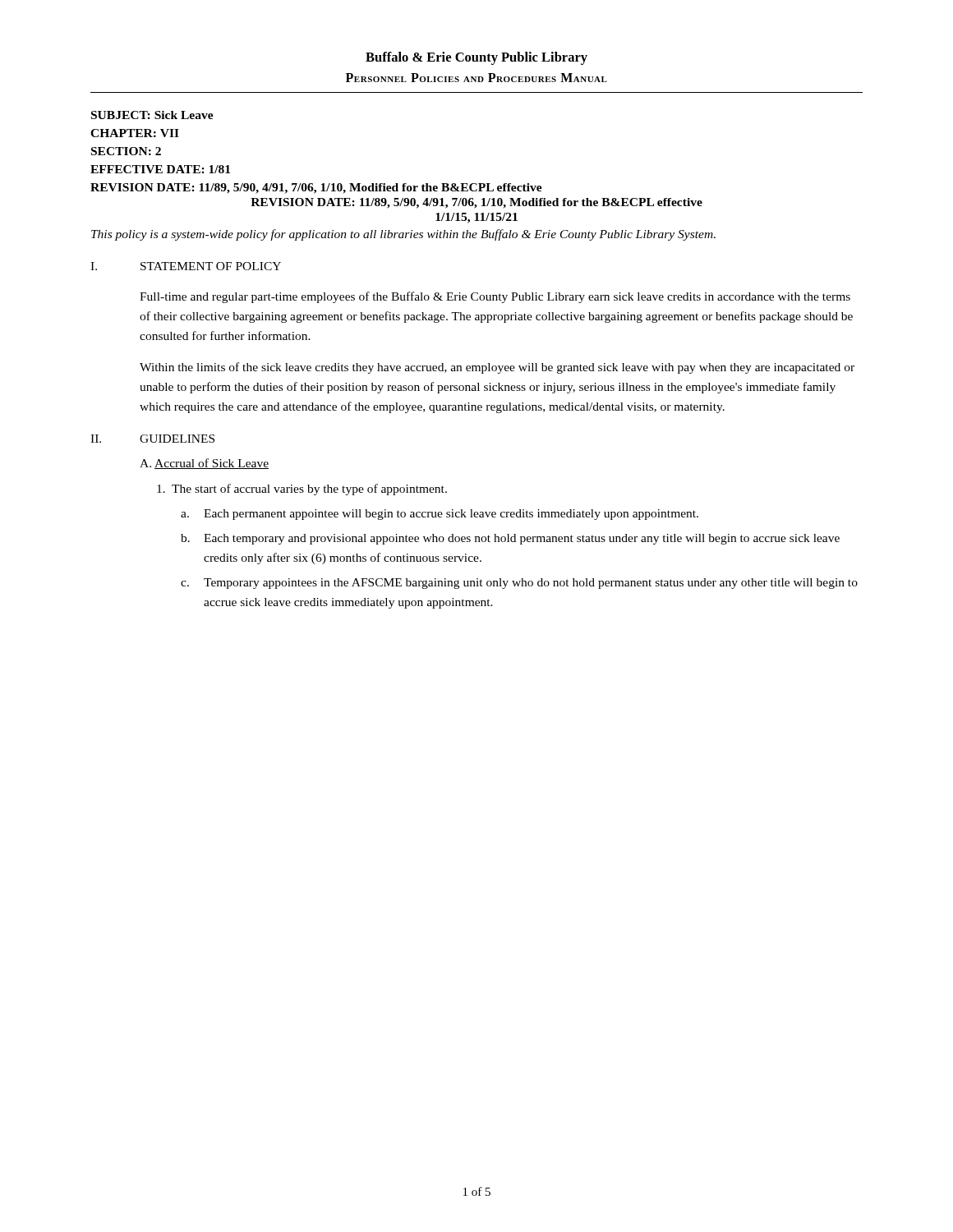Click the passage that begins "REVISION DATE: 11/89, 5/90, 4/91, 7/06,"
This screenshot has width=953, height=1232.
pyautogui.click(x=476, y=202)
